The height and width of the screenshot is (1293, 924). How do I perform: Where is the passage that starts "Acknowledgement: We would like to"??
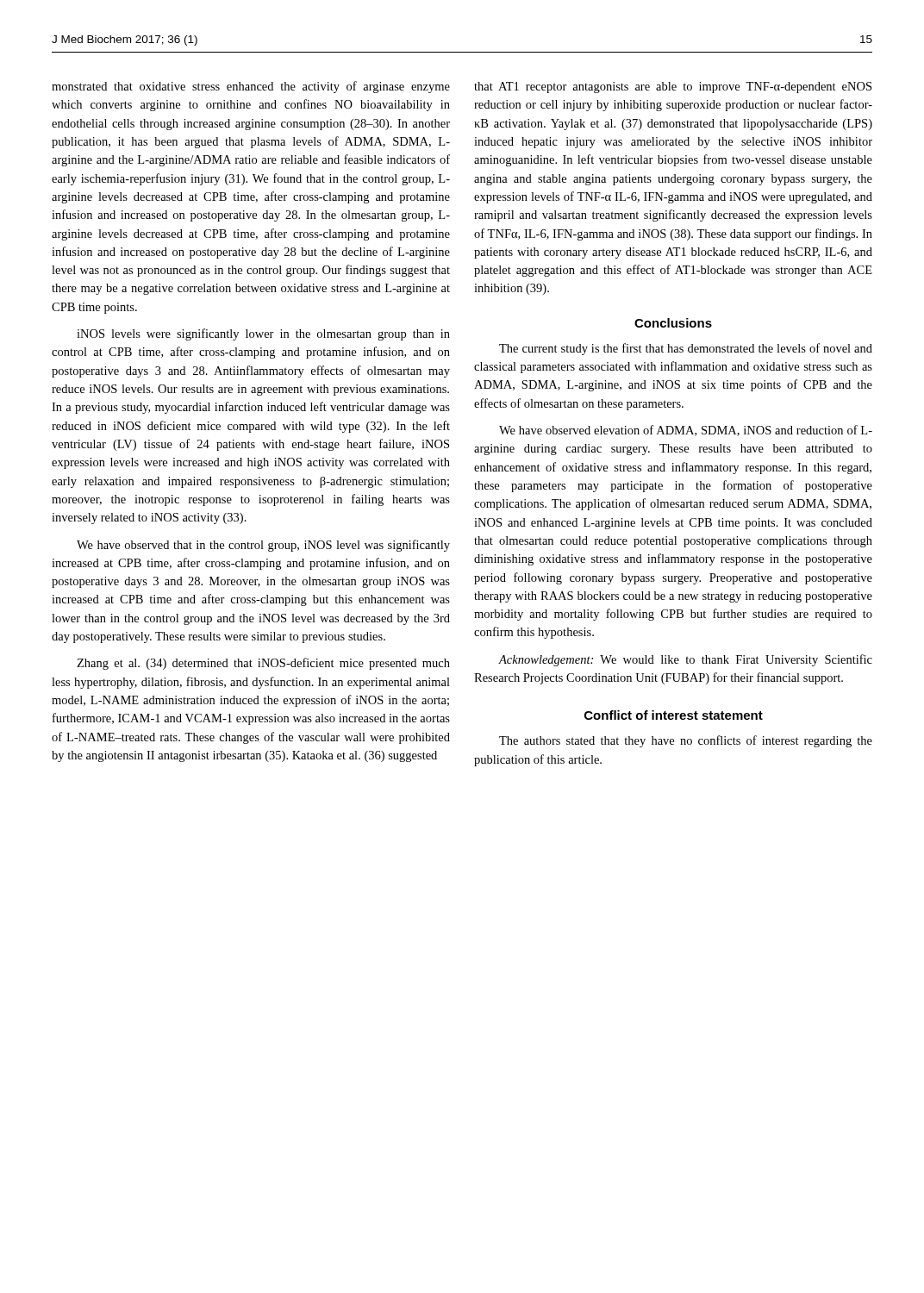click(673, 669)
